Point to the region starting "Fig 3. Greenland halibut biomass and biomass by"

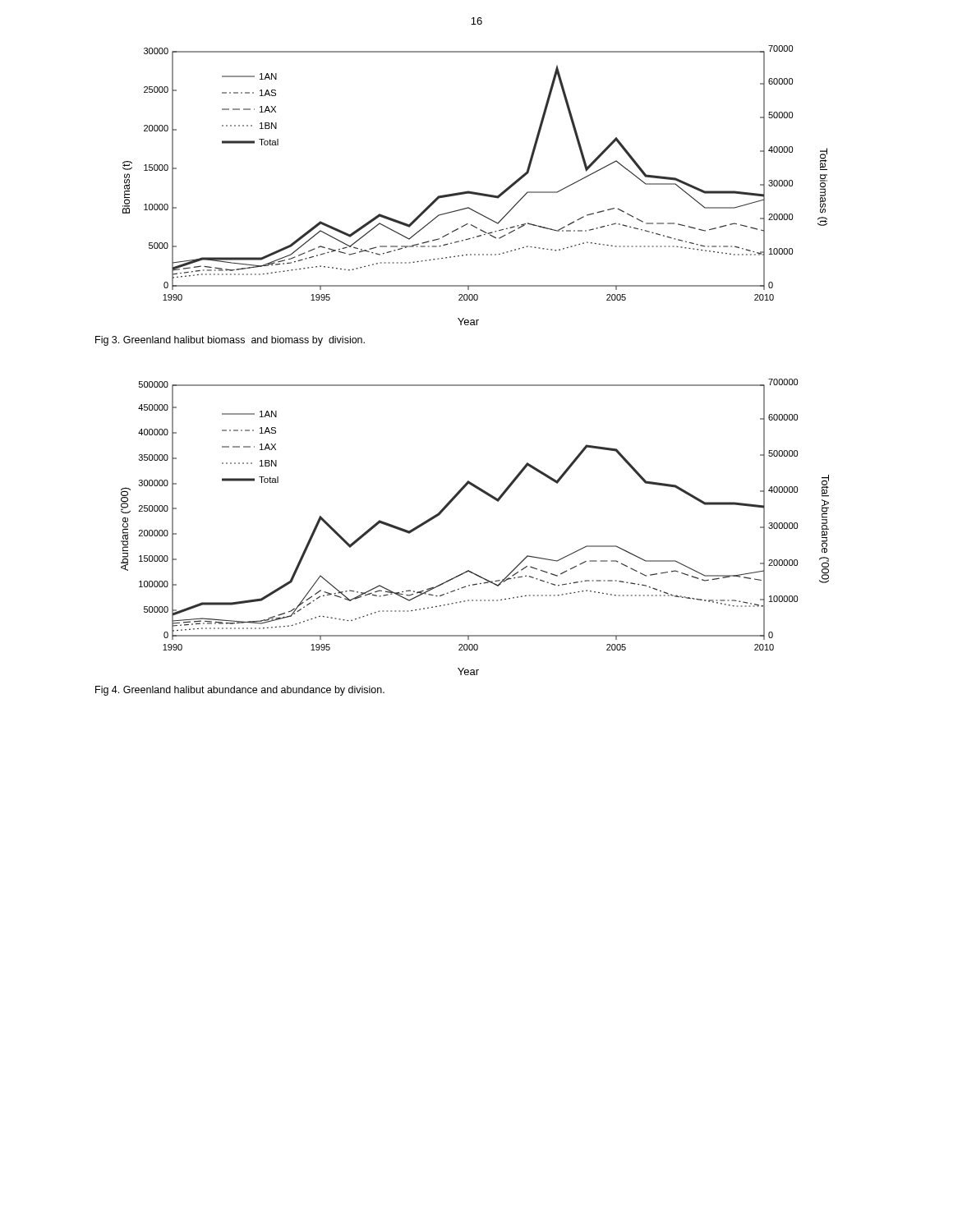230,340
